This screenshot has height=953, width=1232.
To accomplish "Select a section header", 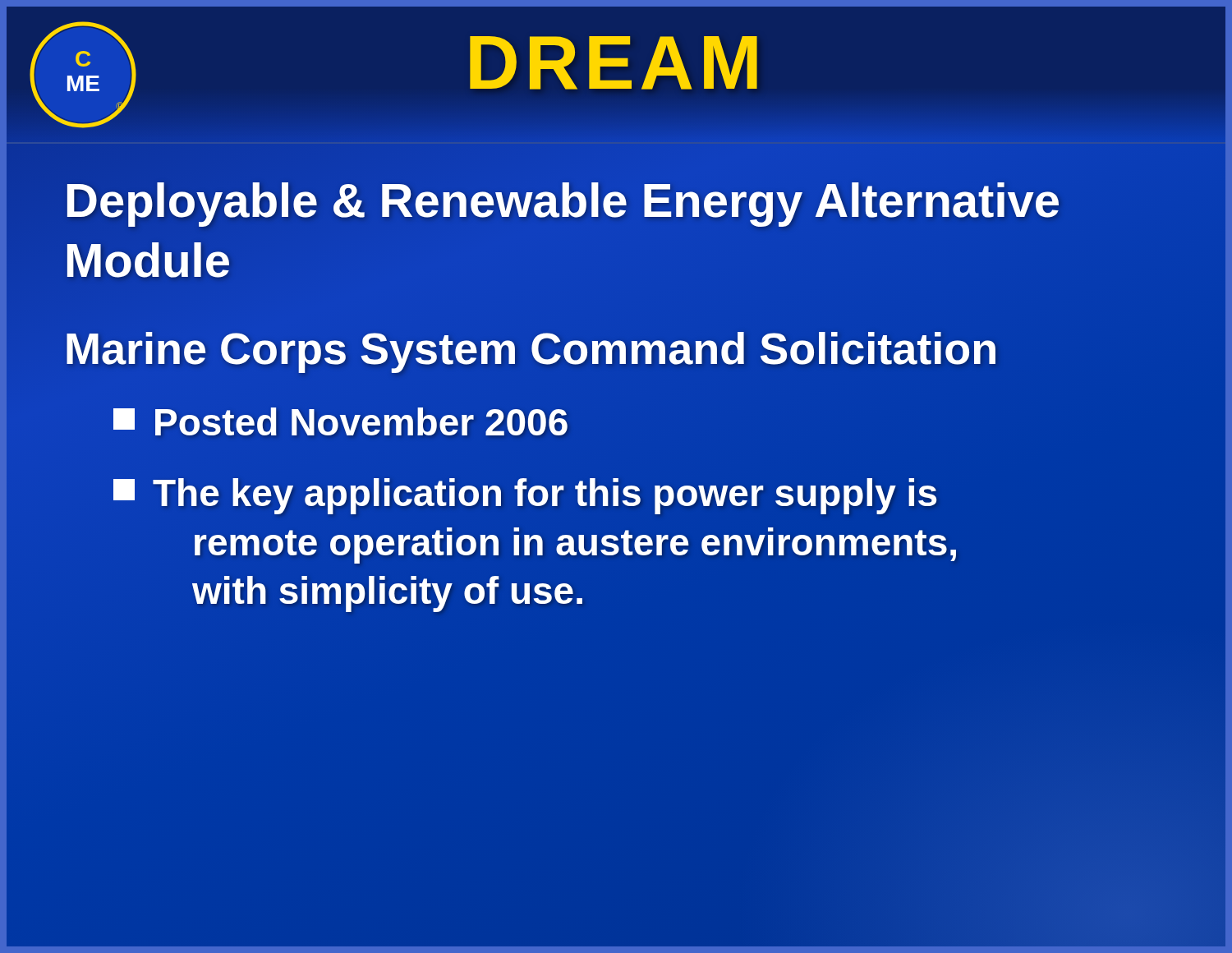I will (531, 348).
